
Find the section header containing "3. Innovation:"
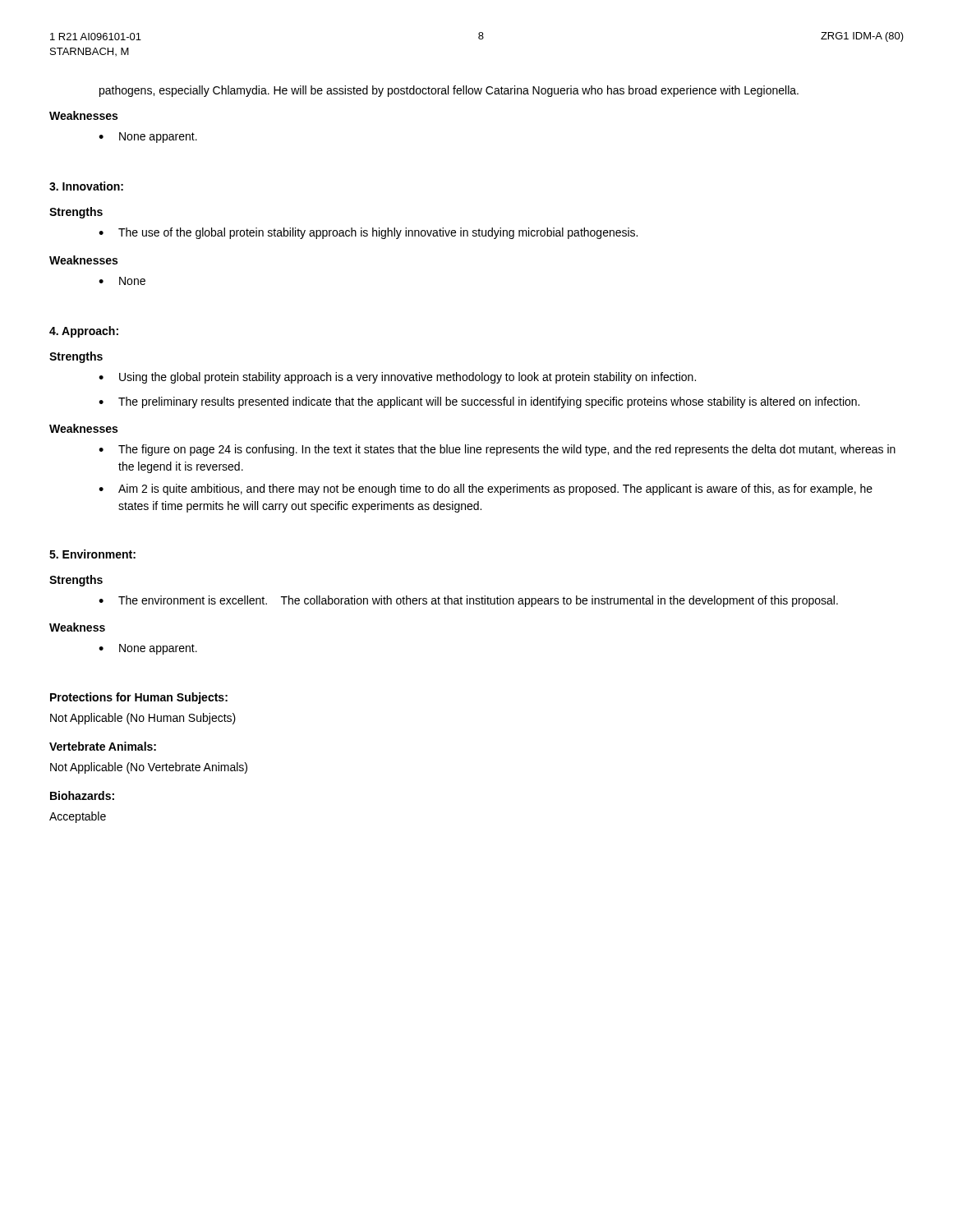click(87, 187)
